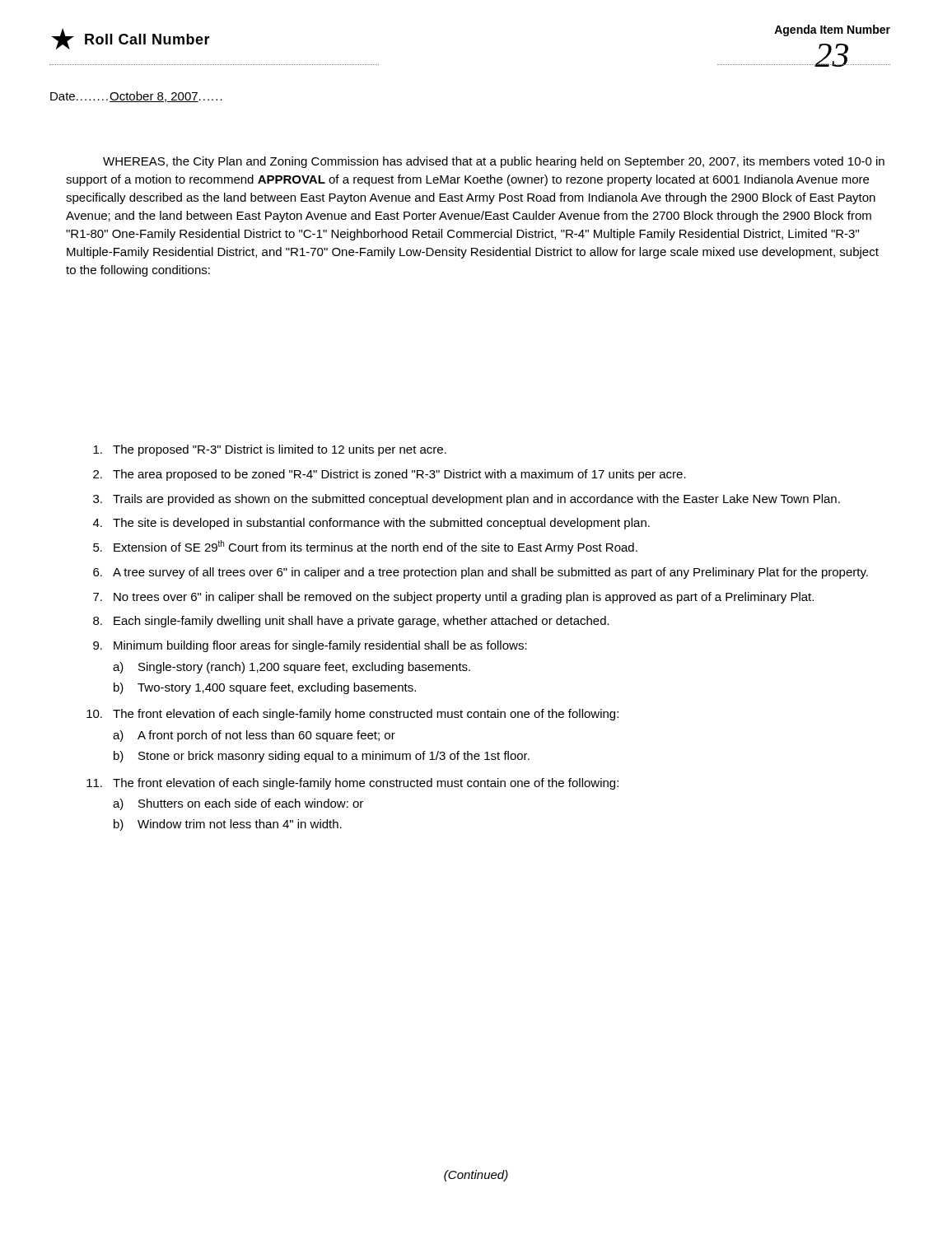Locate the text block starting "The proposed "R-3" District is limited to 12"

coord(270,450)
